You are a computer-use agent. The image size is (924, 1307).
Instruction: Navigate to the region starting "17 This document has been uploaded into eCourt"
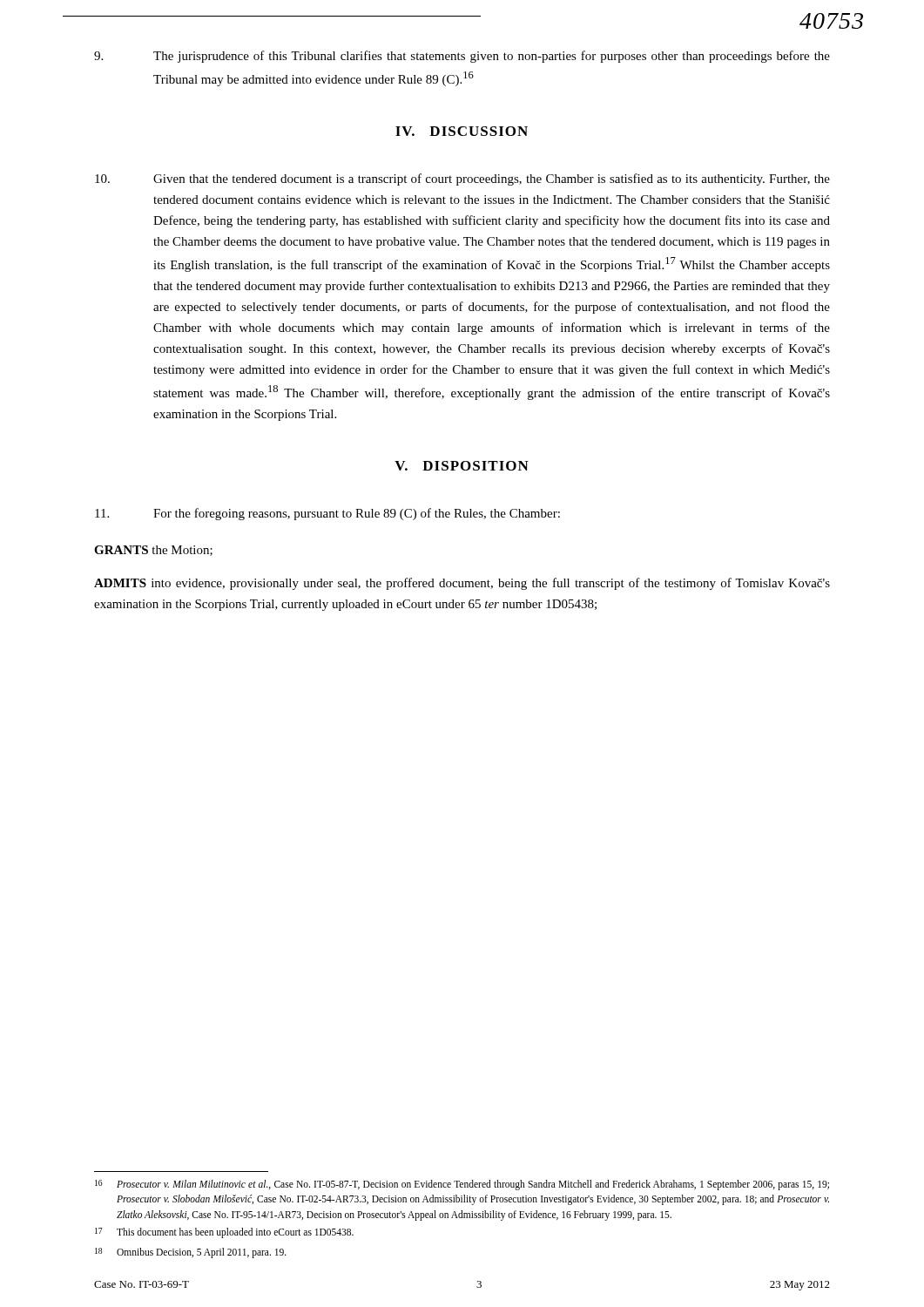click(224, 1233)
